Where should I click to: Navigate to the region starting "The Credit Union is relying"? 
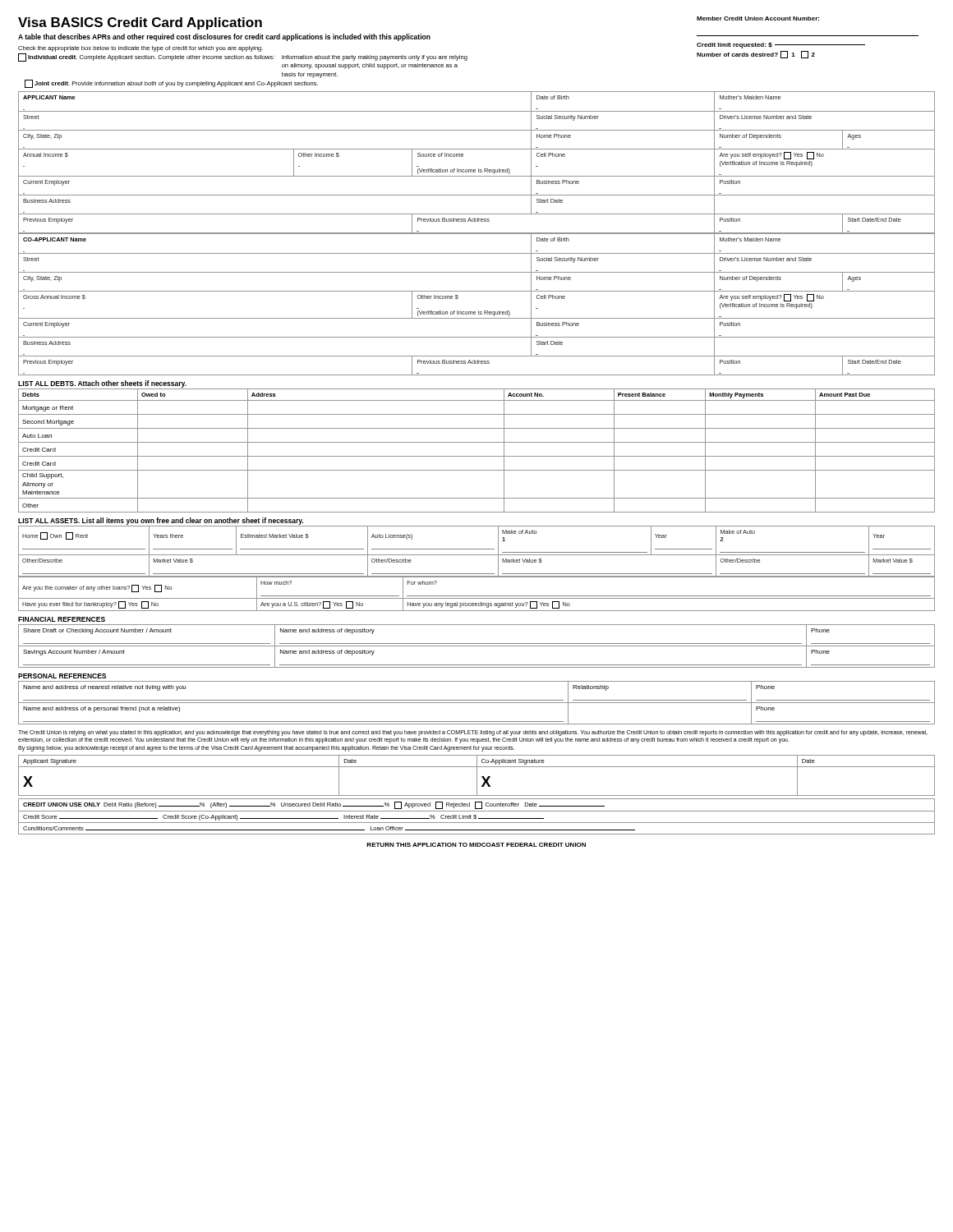tap(473, 740)
